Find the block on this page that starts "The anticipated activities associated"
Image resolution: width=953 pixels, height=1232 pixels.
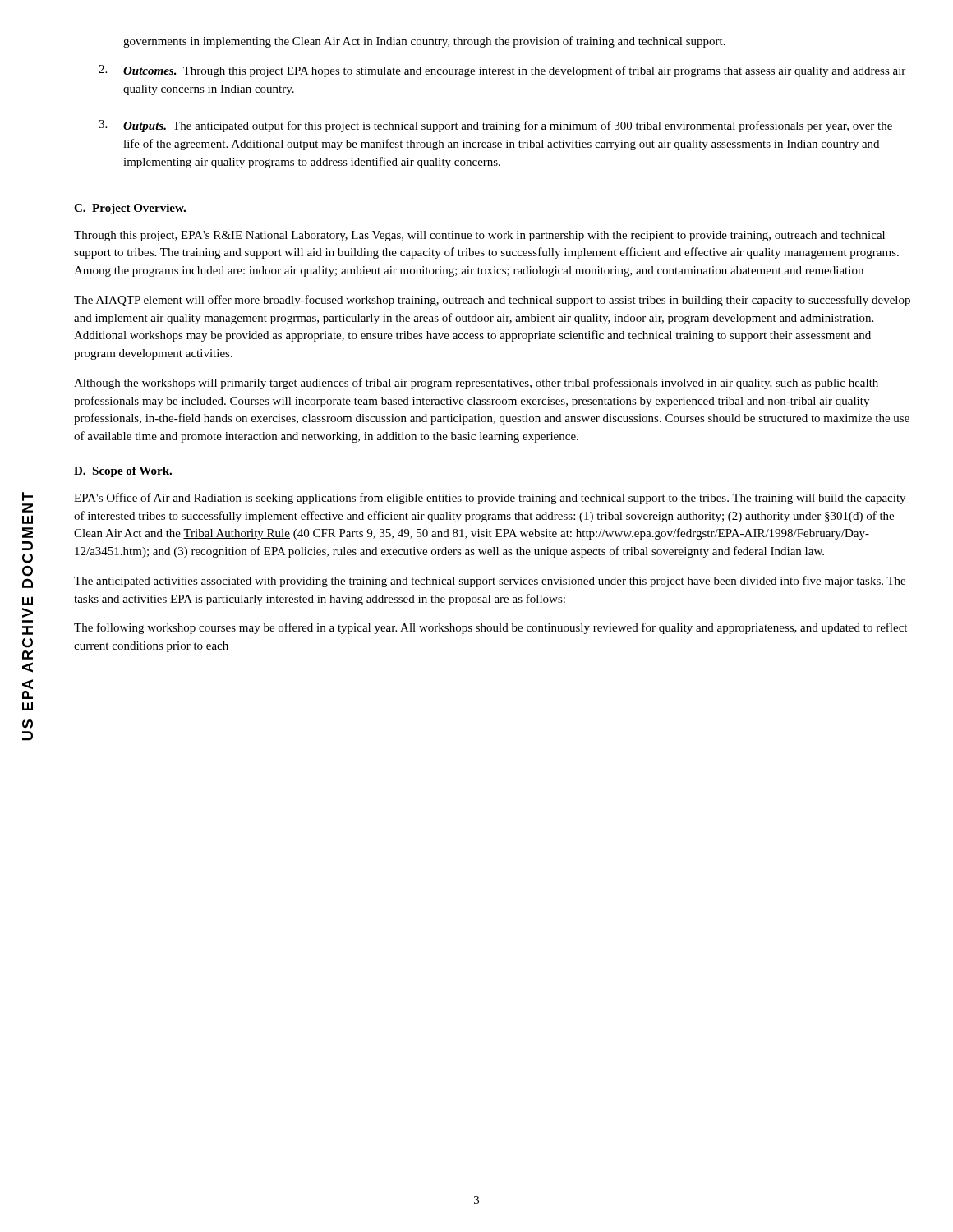[x=493, y=590]
